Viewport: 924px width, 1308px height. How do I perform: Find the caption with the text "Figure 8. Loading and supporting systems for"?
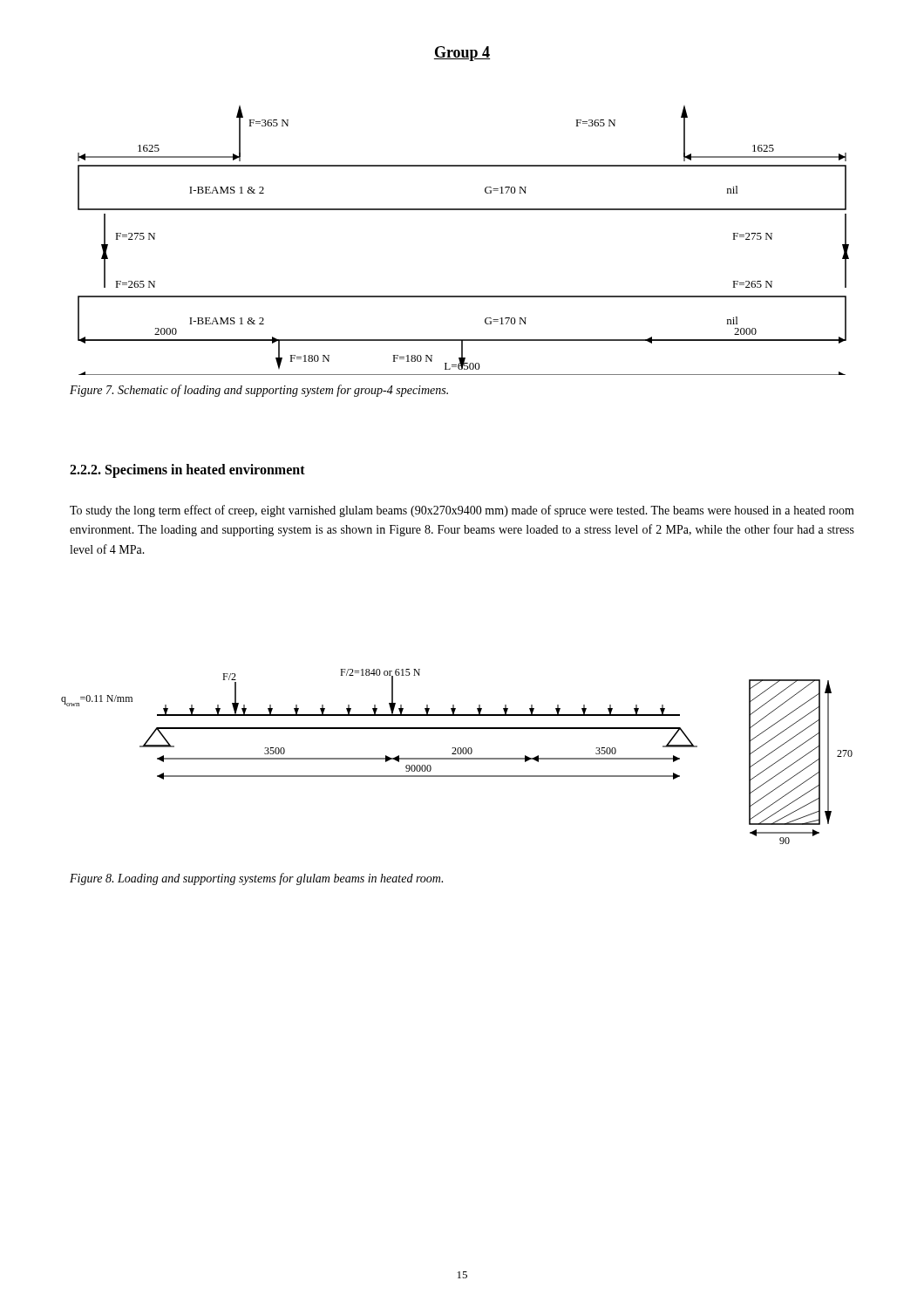[257, 879]
